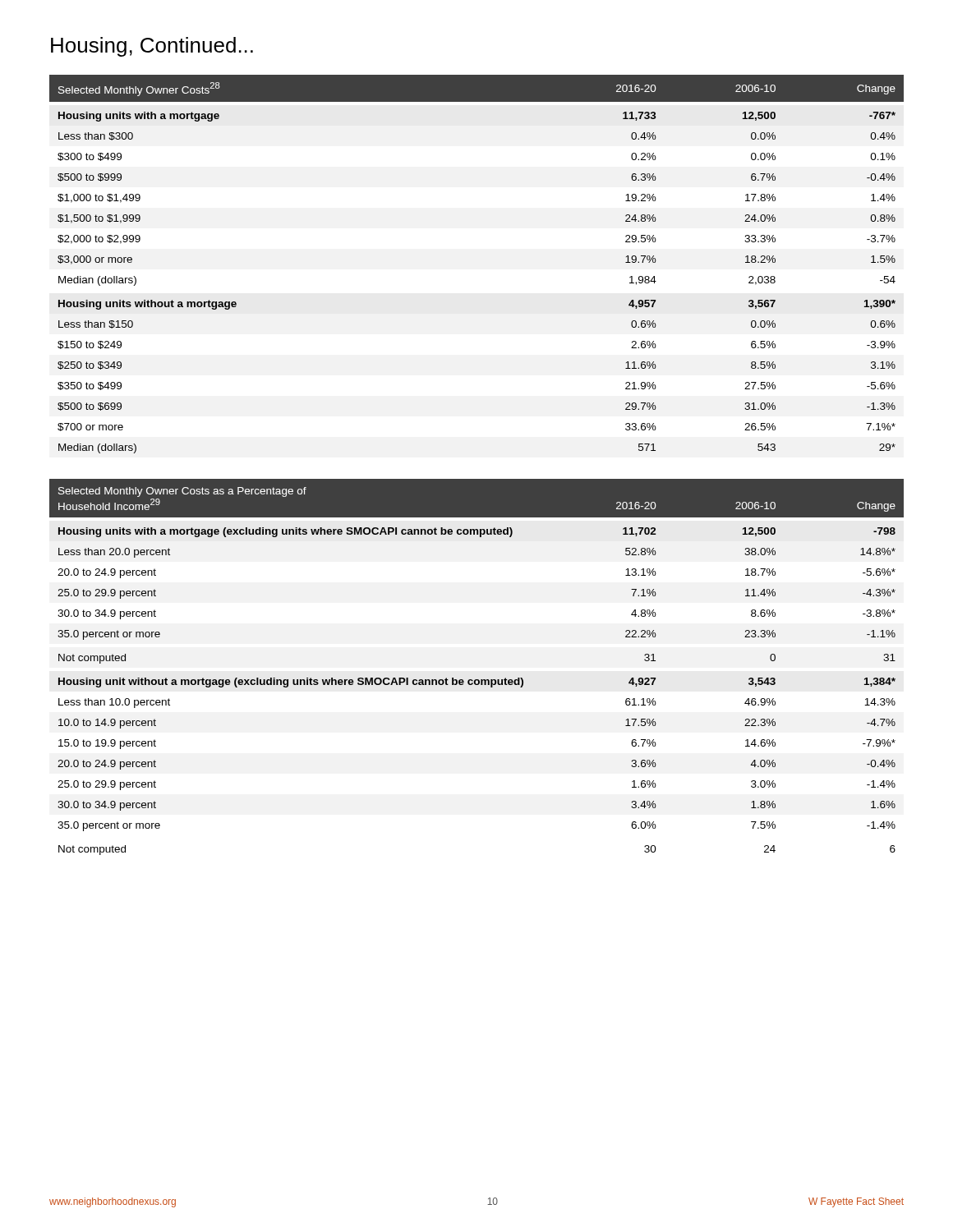The height and width of the screenshot is (1232, 953).
Task: Locate the text starting "Housing, Continued..."
Action: pyautogui.click(x=152, y=45)
